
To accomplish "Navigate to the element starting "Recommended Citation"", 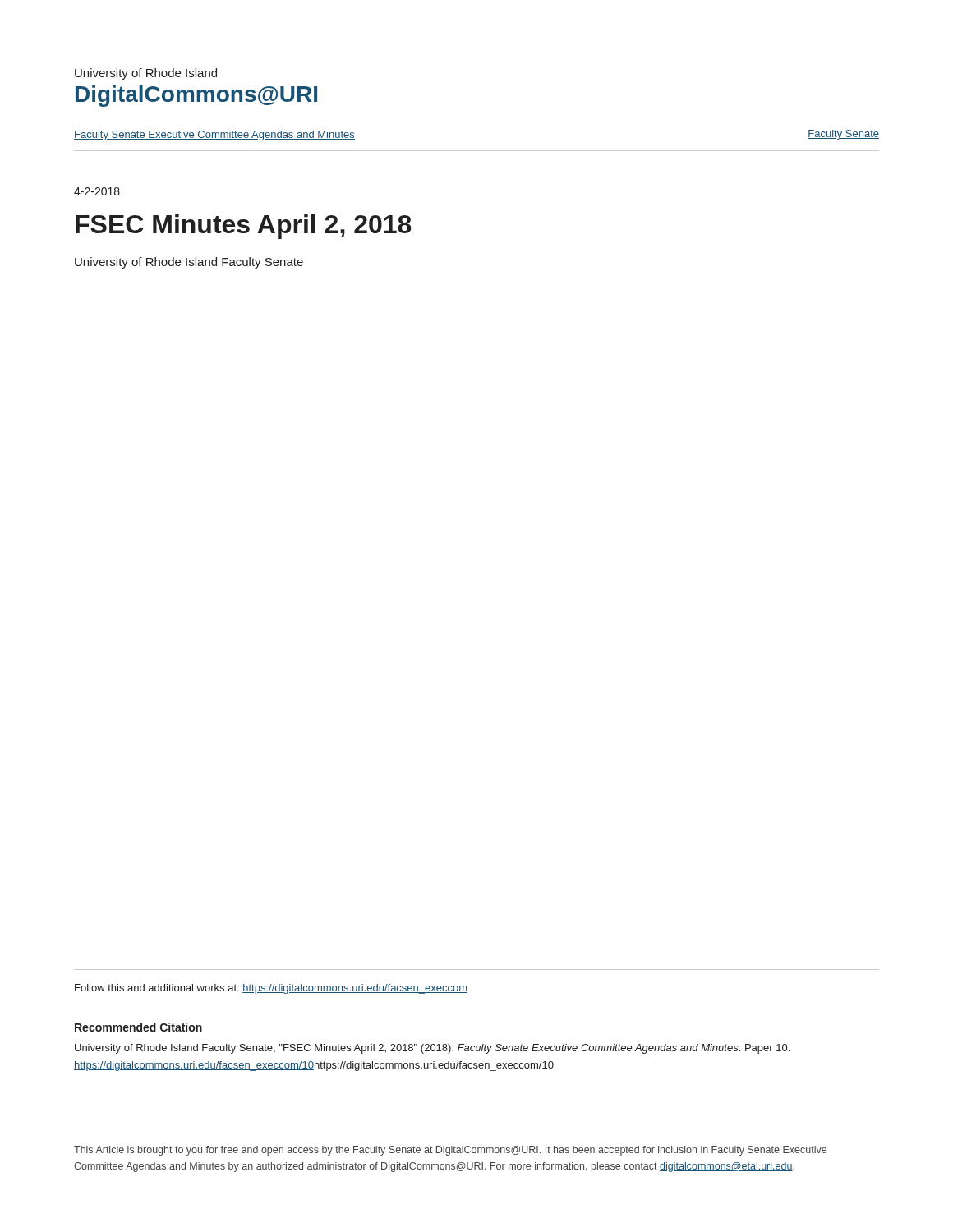I will click(138, 1027).
